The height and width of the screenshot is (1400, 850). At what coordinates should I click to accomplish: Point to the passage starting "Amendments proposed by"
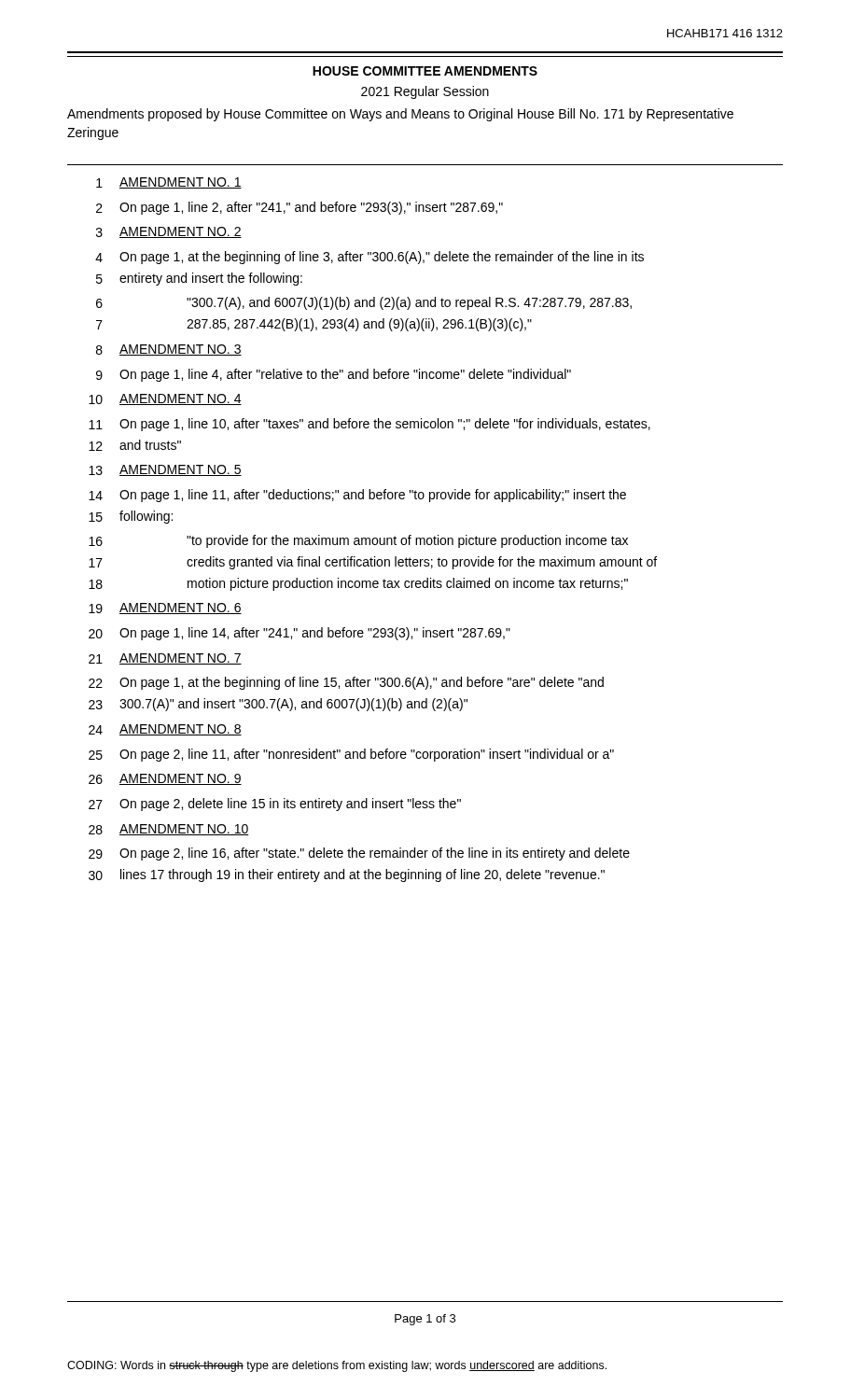point(401,123)
